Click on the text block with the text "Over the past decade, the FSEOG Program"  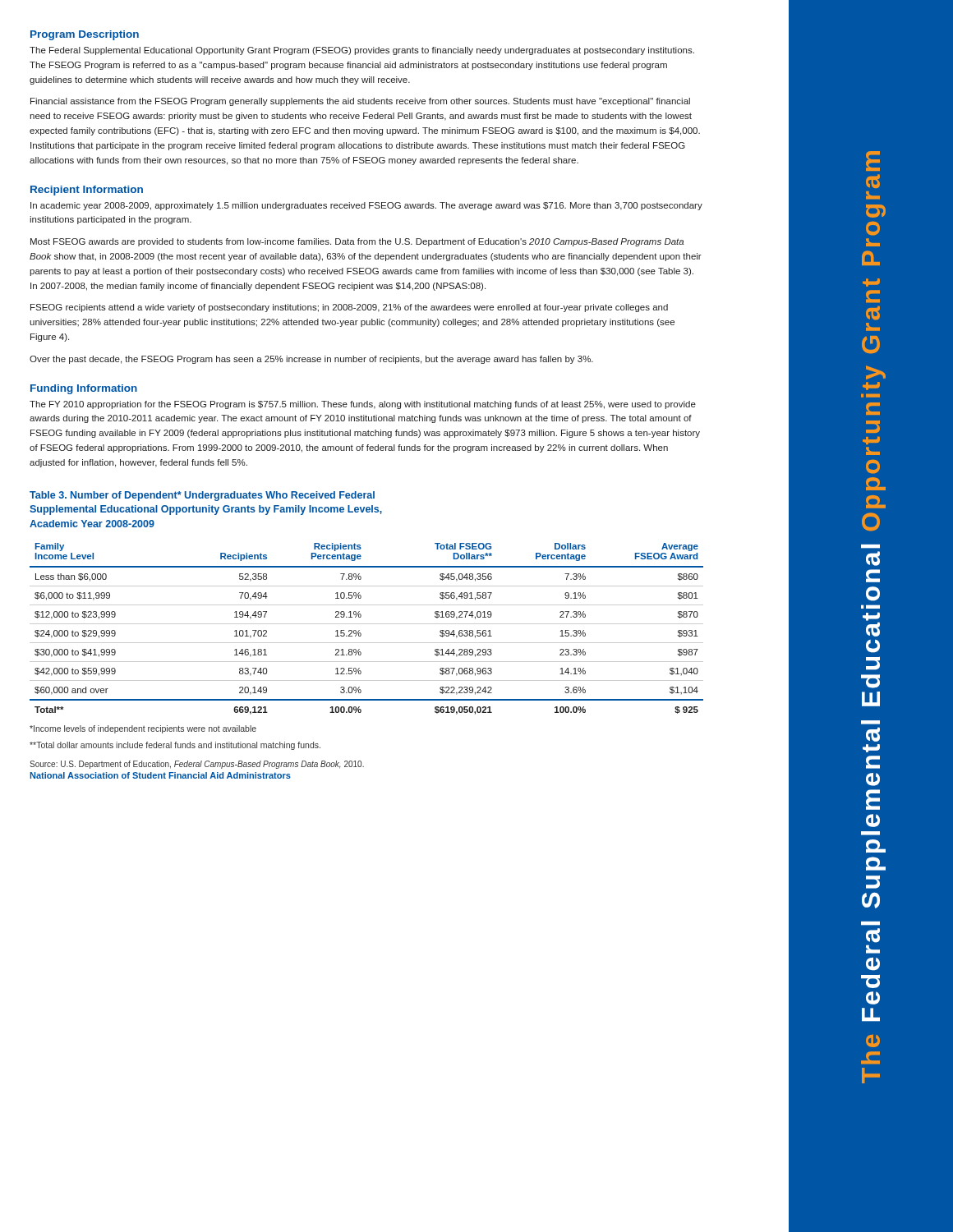pyautogui.click(x=312, y=359)
